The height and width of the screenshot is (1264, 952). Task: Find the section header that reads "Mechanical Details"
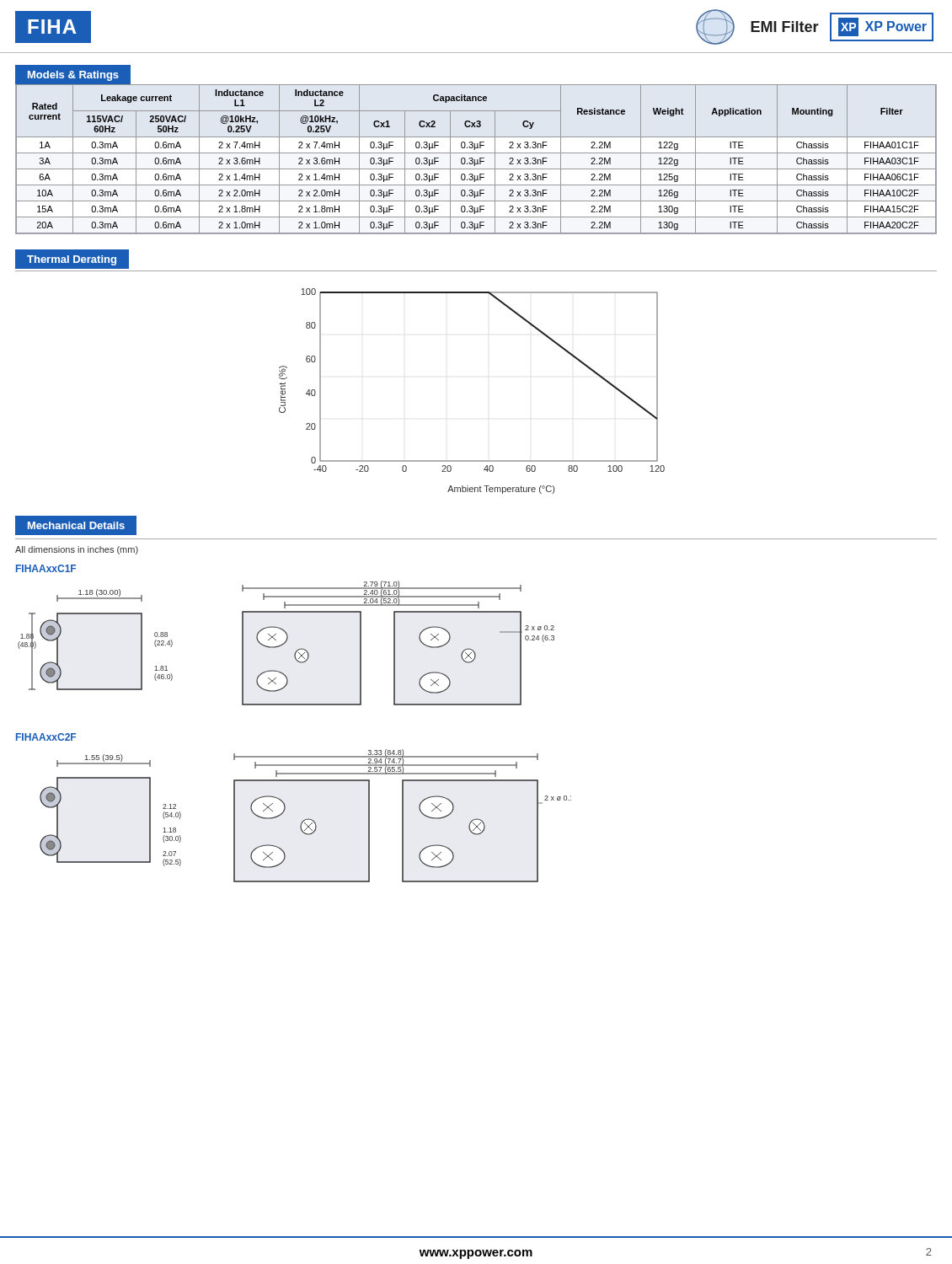[x=76, y=525]
